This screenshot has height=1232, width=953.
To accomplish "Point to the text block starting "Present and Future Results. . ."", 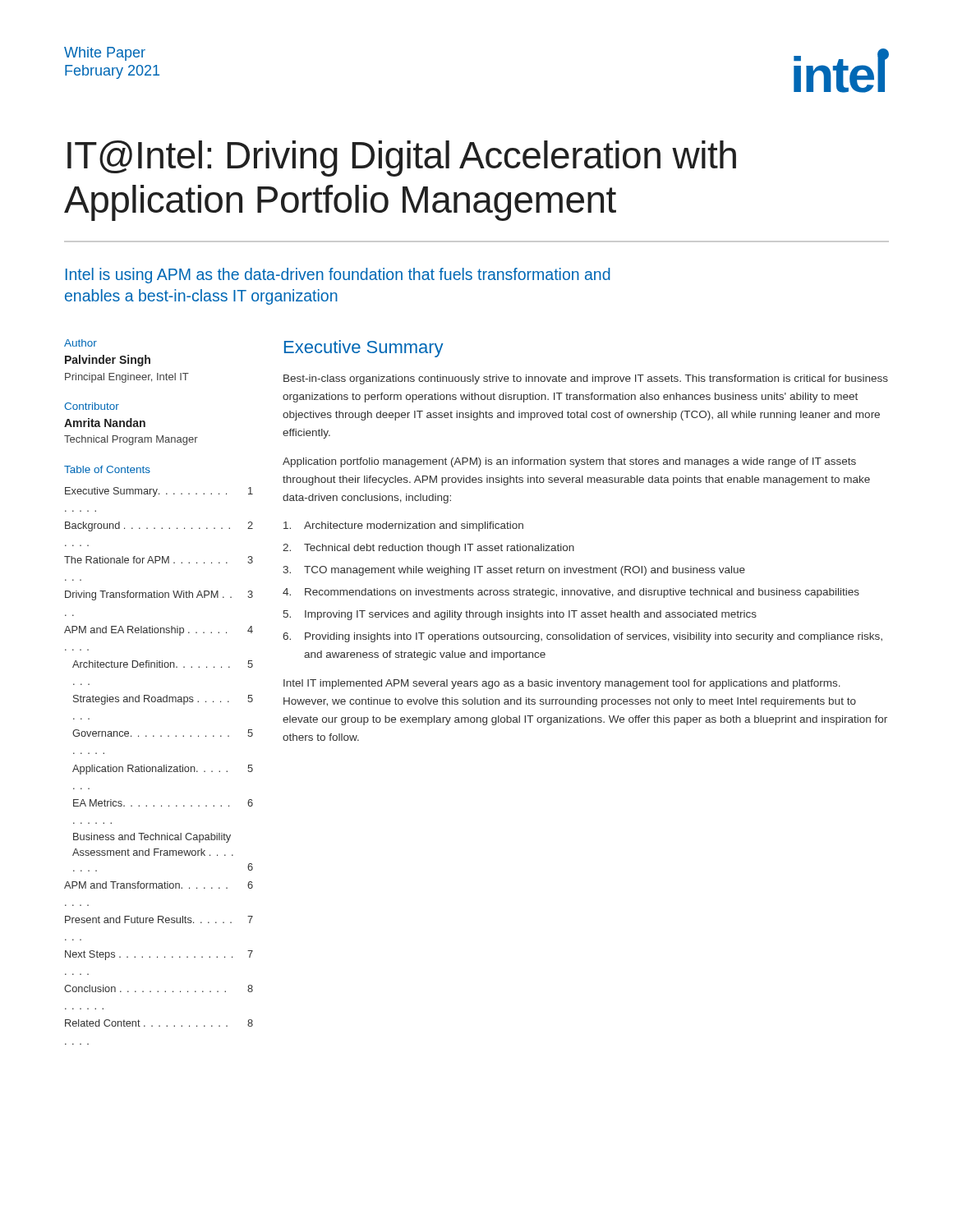I will [x=159, y=928].
